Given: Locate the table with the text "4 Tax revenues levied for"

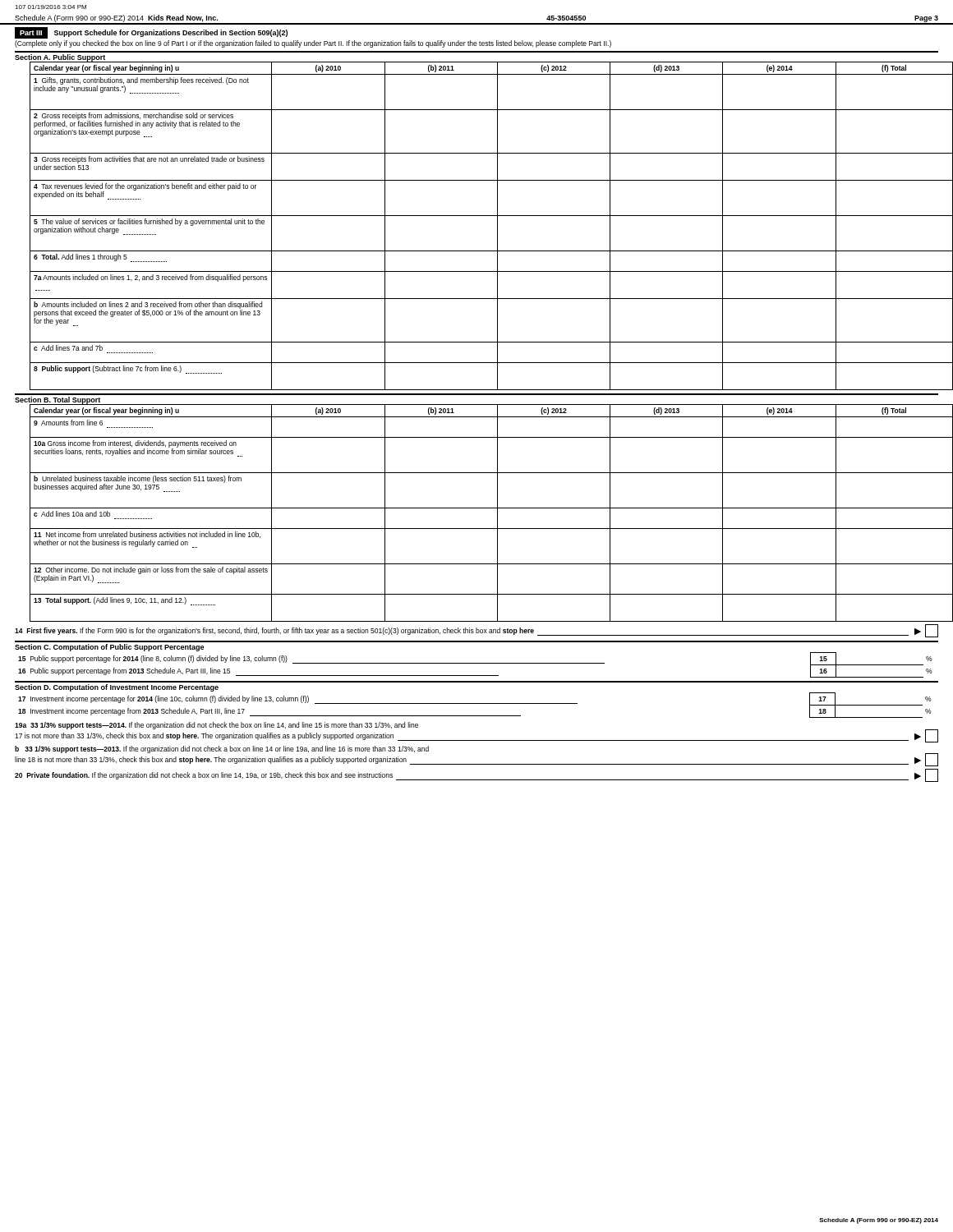Looking at the screenshot, I should tap(476, 226).
